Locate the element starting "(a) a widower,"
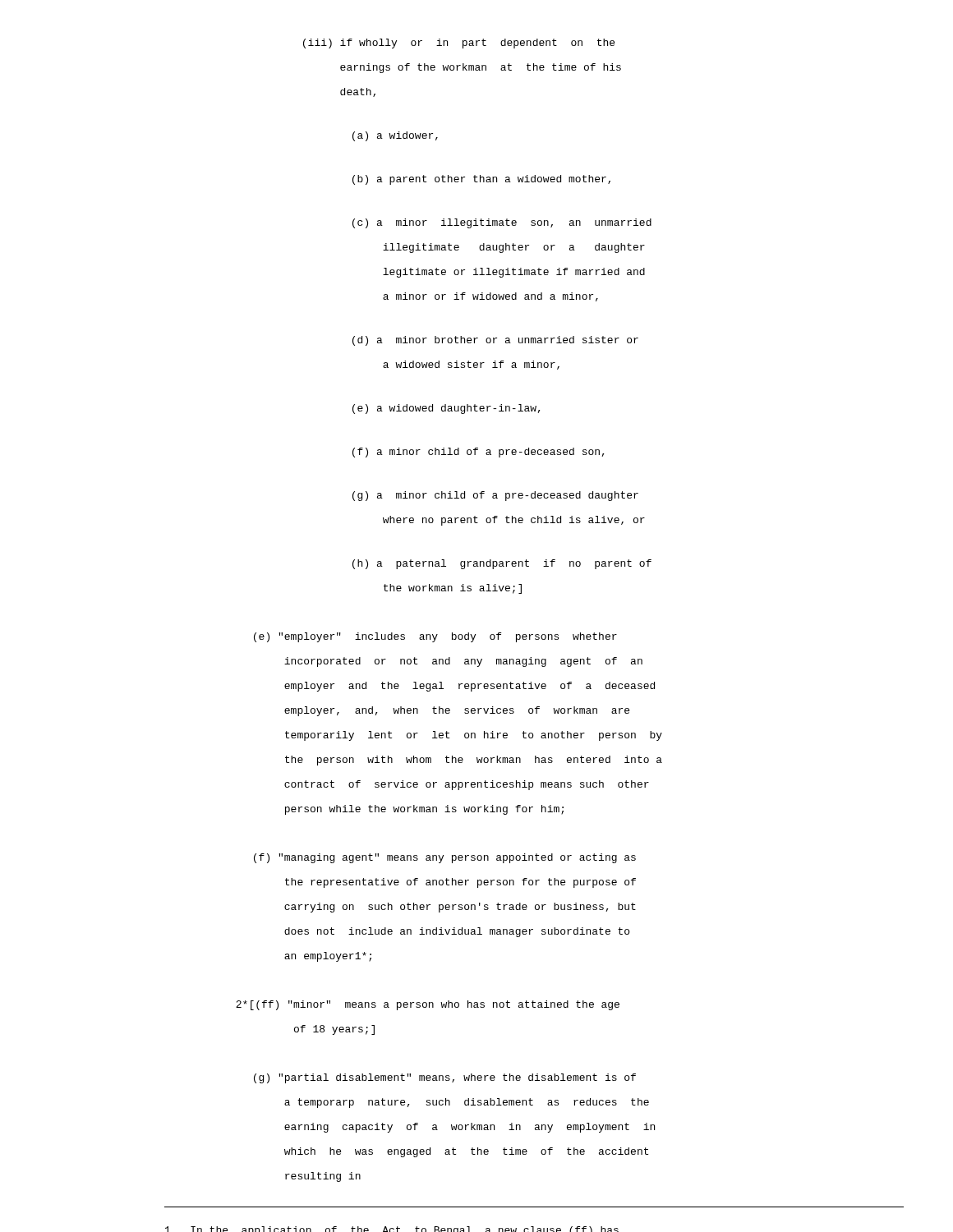Screen dimensions: 1232x953 coord(376,142)
